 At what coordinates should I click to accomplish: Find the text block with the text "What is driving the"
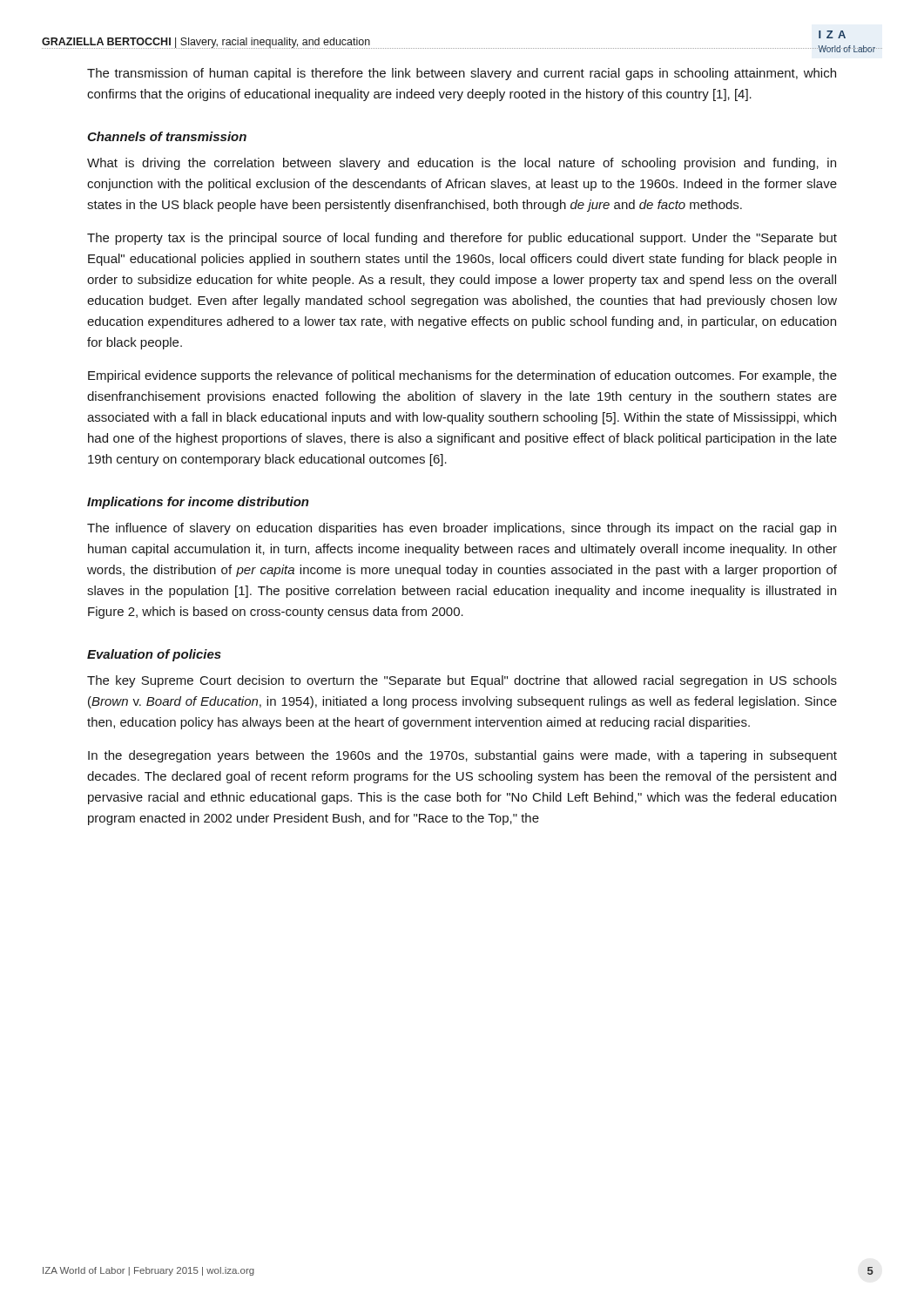(462, 184)
